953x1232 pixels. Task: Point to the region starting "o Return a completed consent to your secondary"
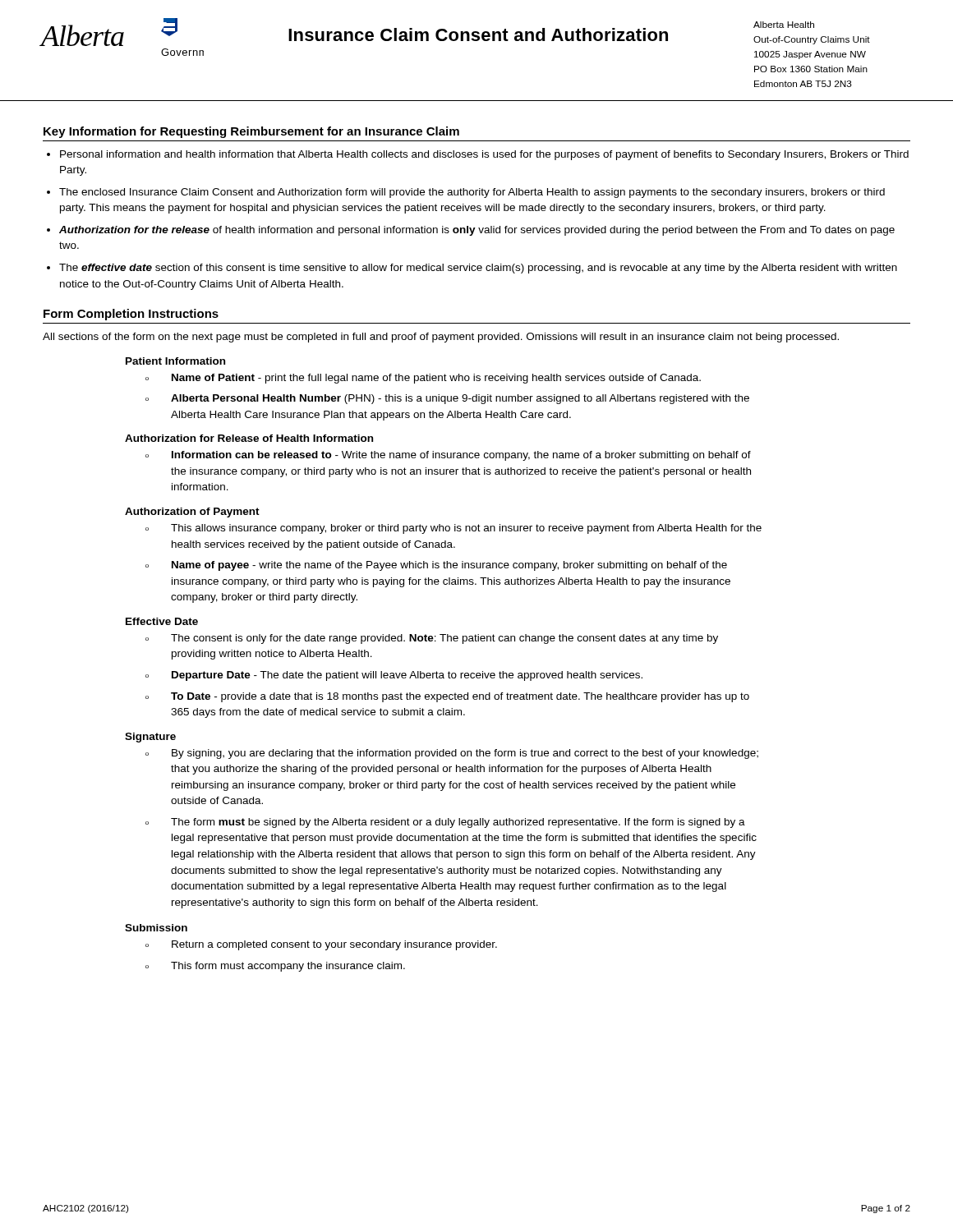(x=452, y=945)
